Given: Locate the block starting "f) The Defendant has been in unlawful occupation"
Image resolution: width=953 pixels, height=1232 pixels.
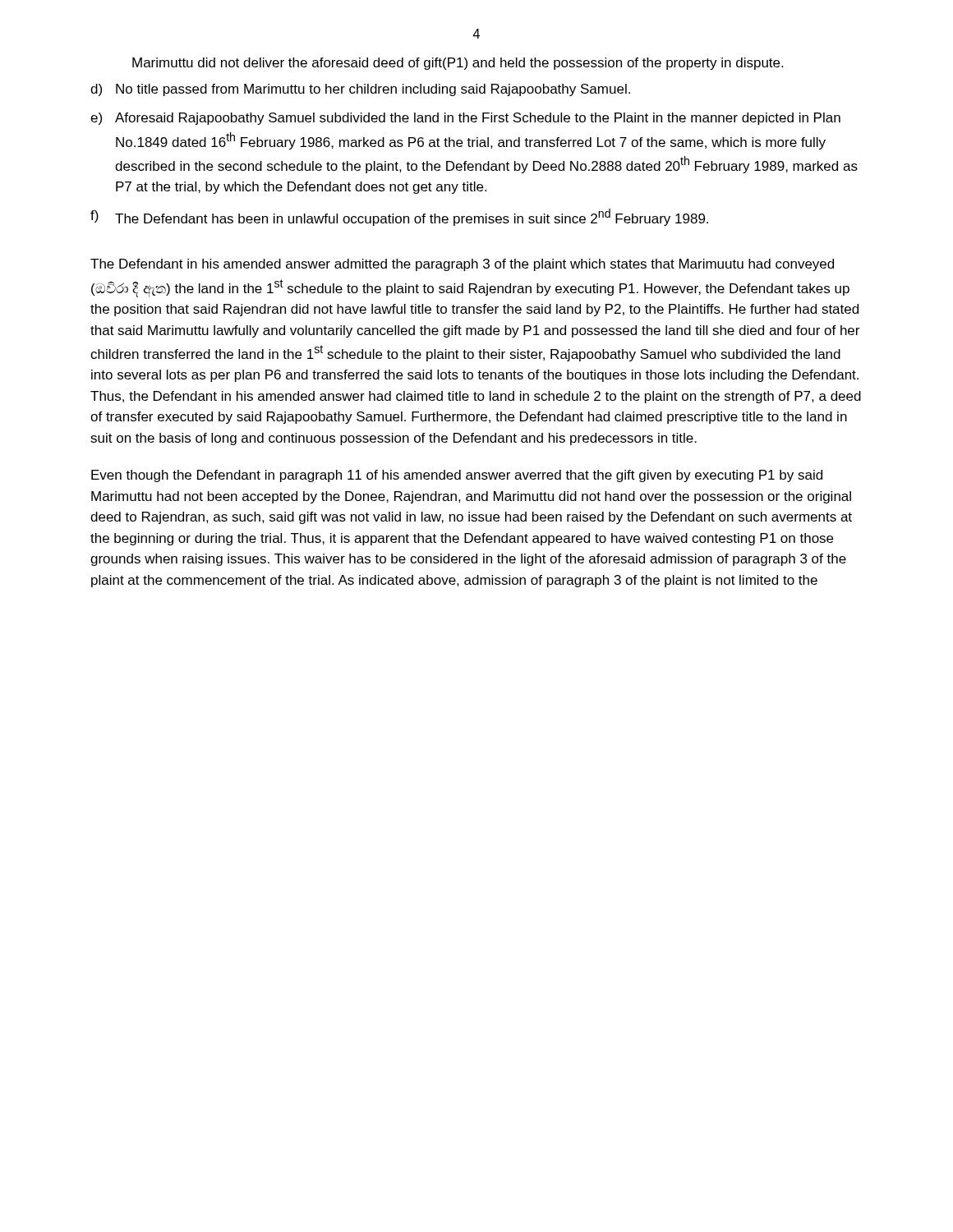Looking at the screenshot, I should click(x=476, y=218).
